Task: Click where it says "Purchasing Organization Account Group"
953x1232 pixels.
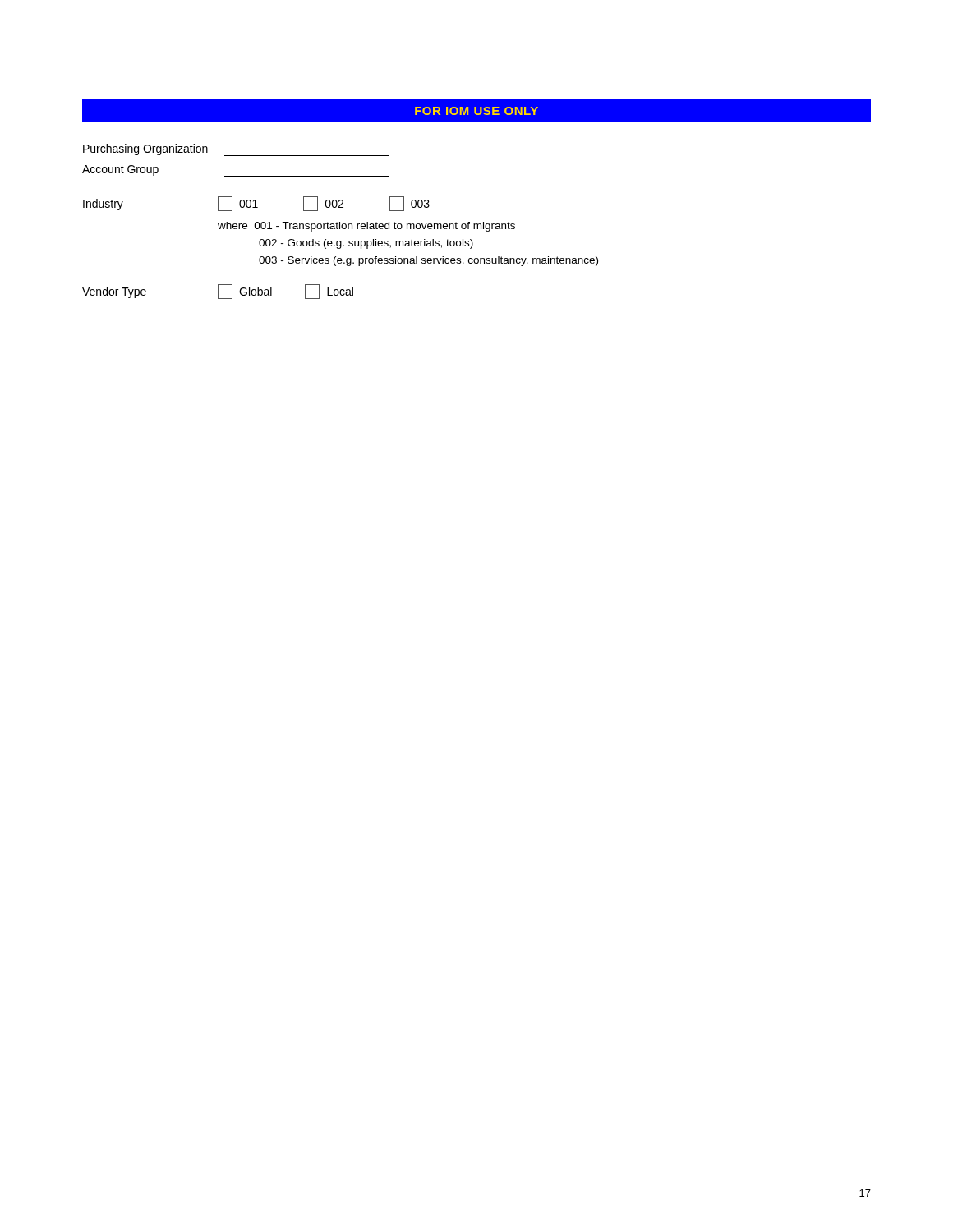Action: pyautogui.click(x=235, y=158)
